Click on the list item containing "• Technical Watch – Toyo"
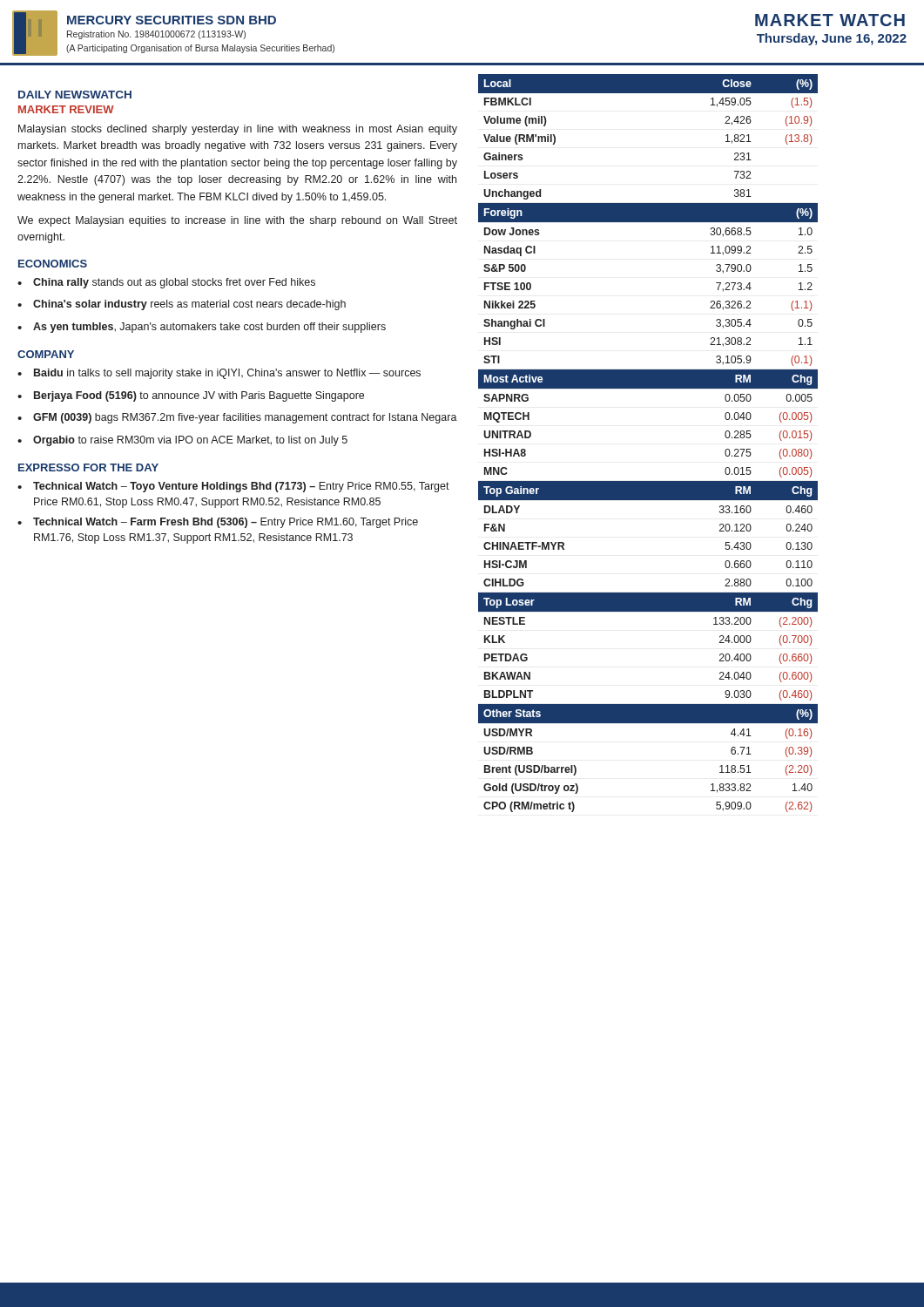 (237, 494)
